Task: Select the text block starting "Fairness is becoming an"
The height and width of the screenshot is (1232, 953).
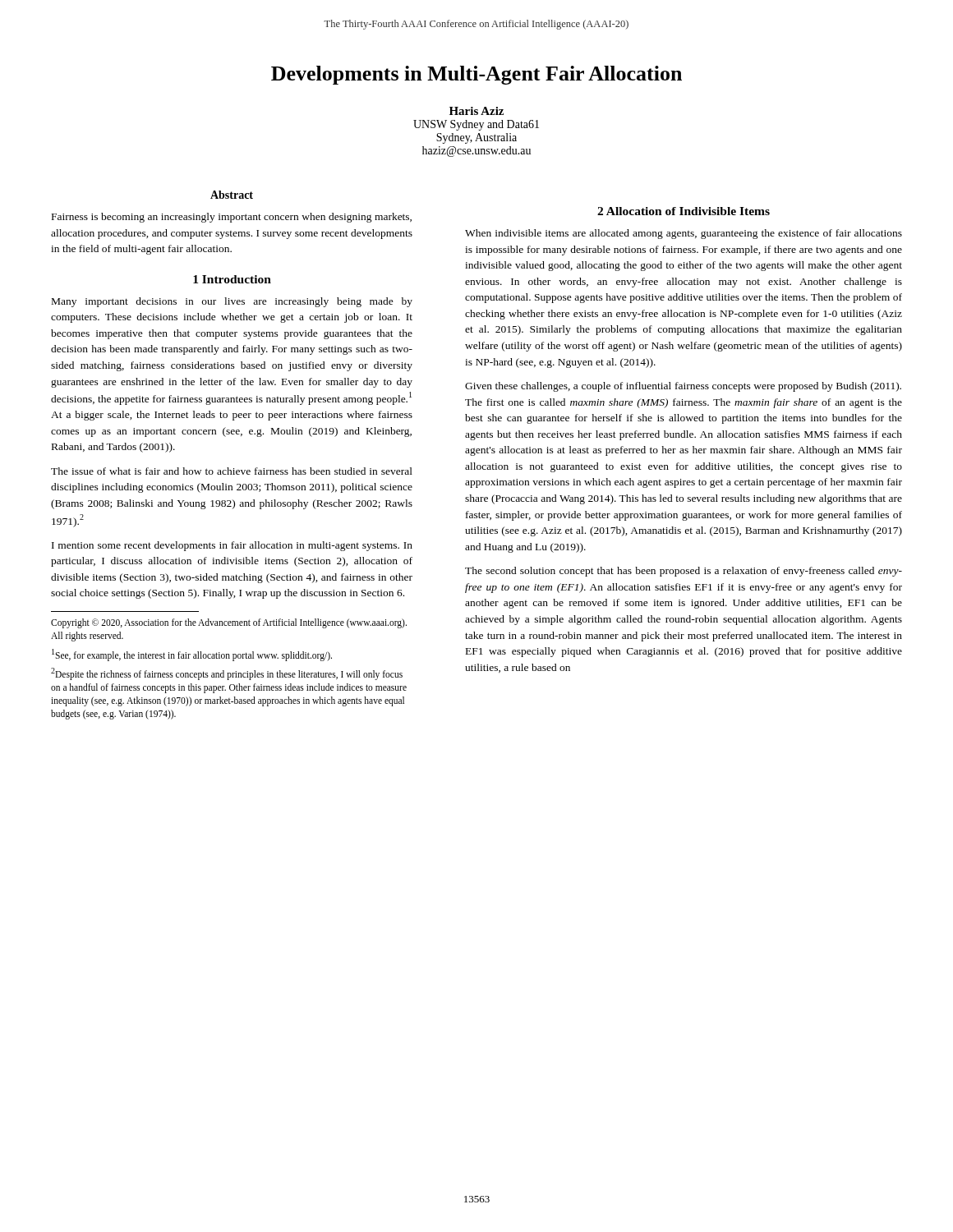Action: (232, 233)
